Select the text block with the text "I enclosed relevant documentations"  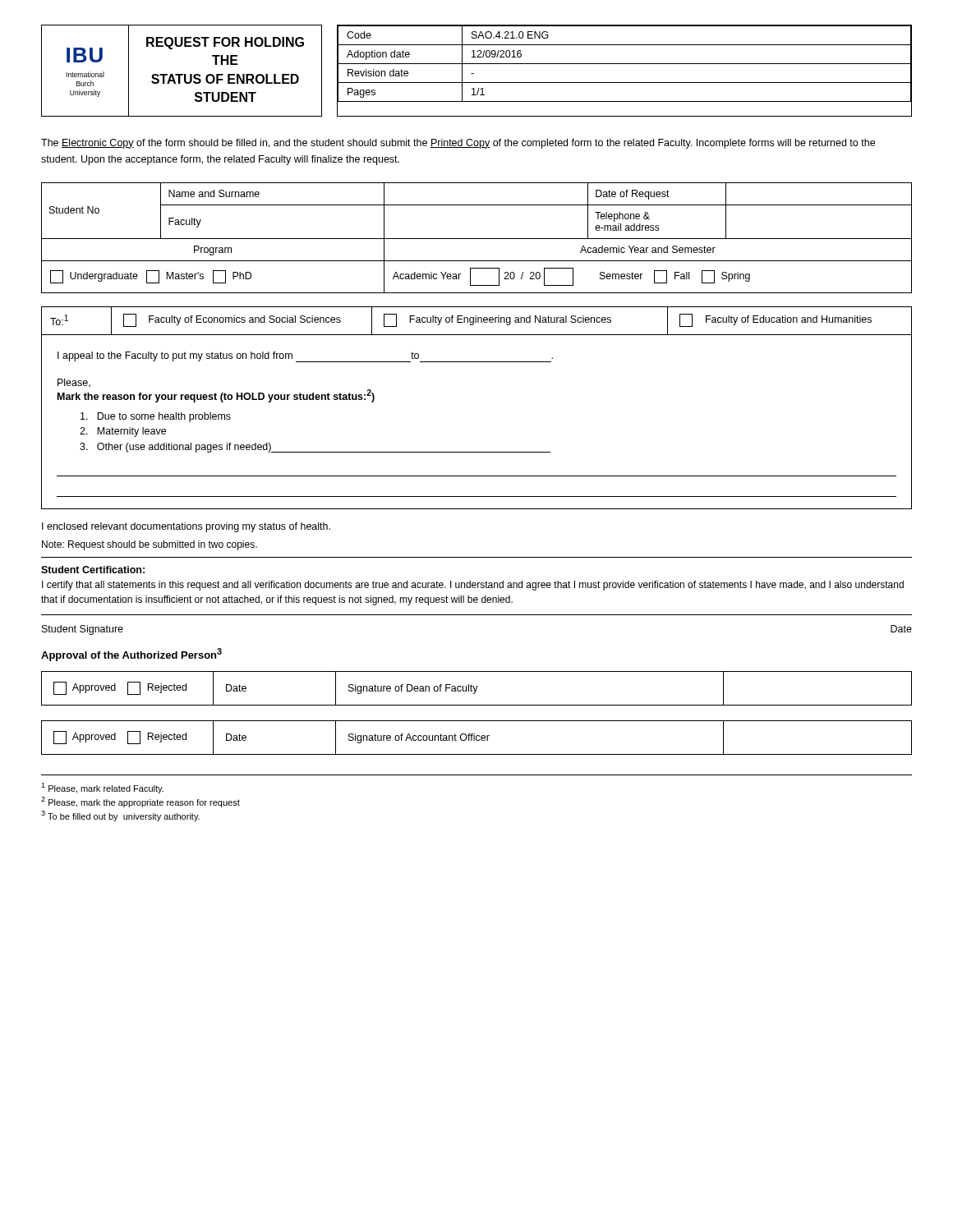(186, 526)
